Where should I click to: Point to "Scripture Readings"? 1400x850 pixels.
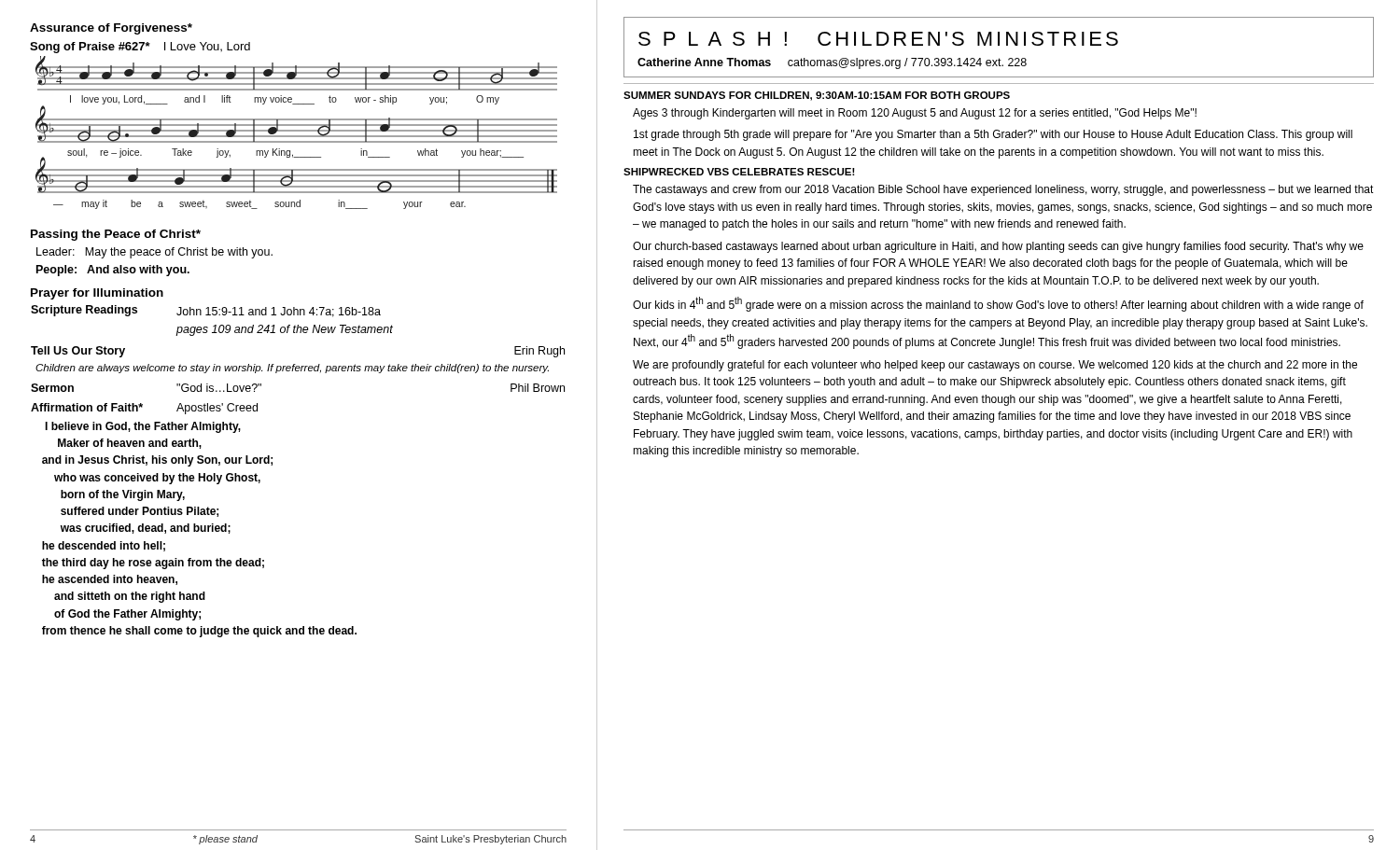pyautogui.click(x=84, y=310)
